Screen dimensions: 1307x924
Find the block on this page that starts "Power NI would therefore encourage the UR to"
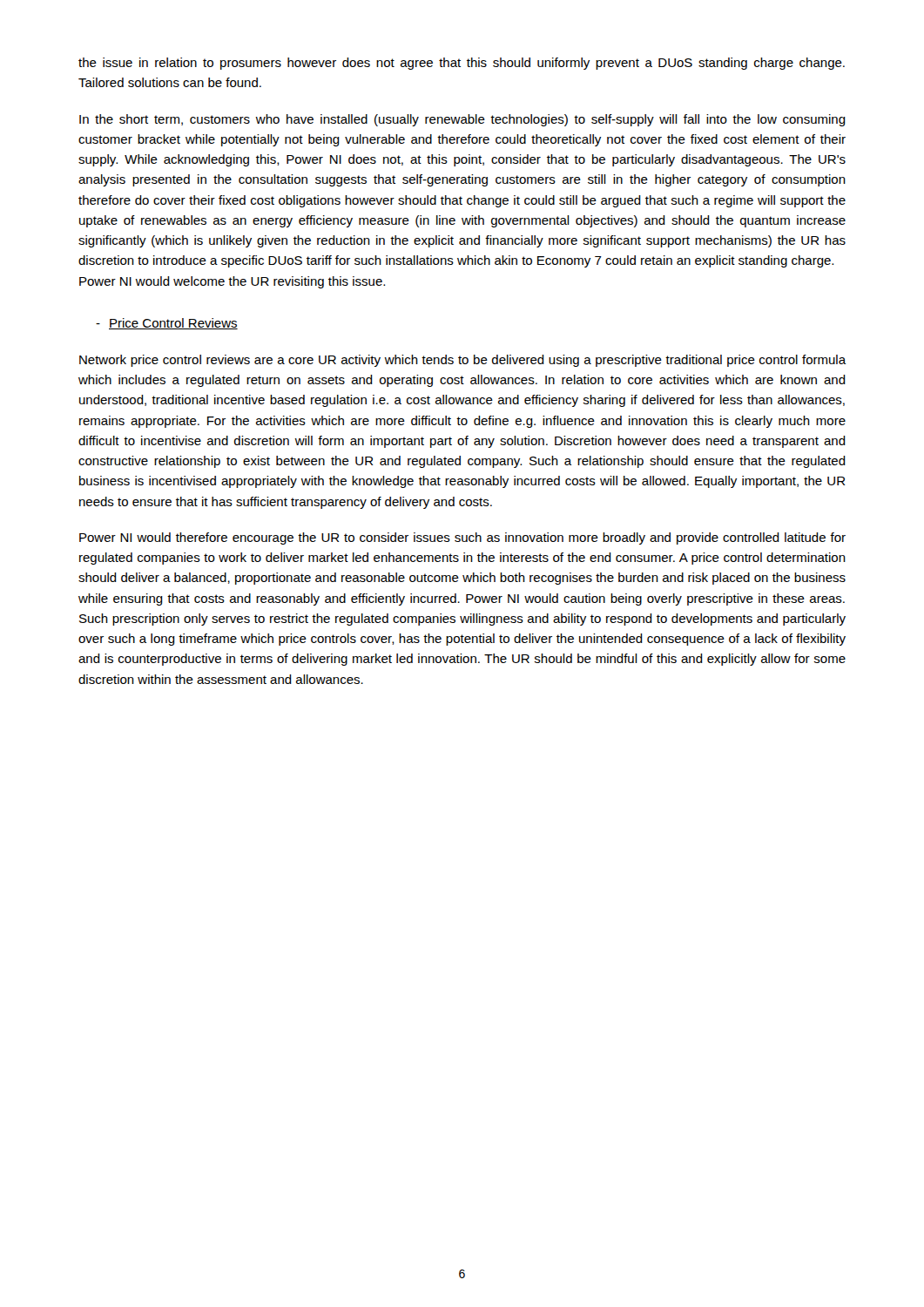click(x=462, y=608)
